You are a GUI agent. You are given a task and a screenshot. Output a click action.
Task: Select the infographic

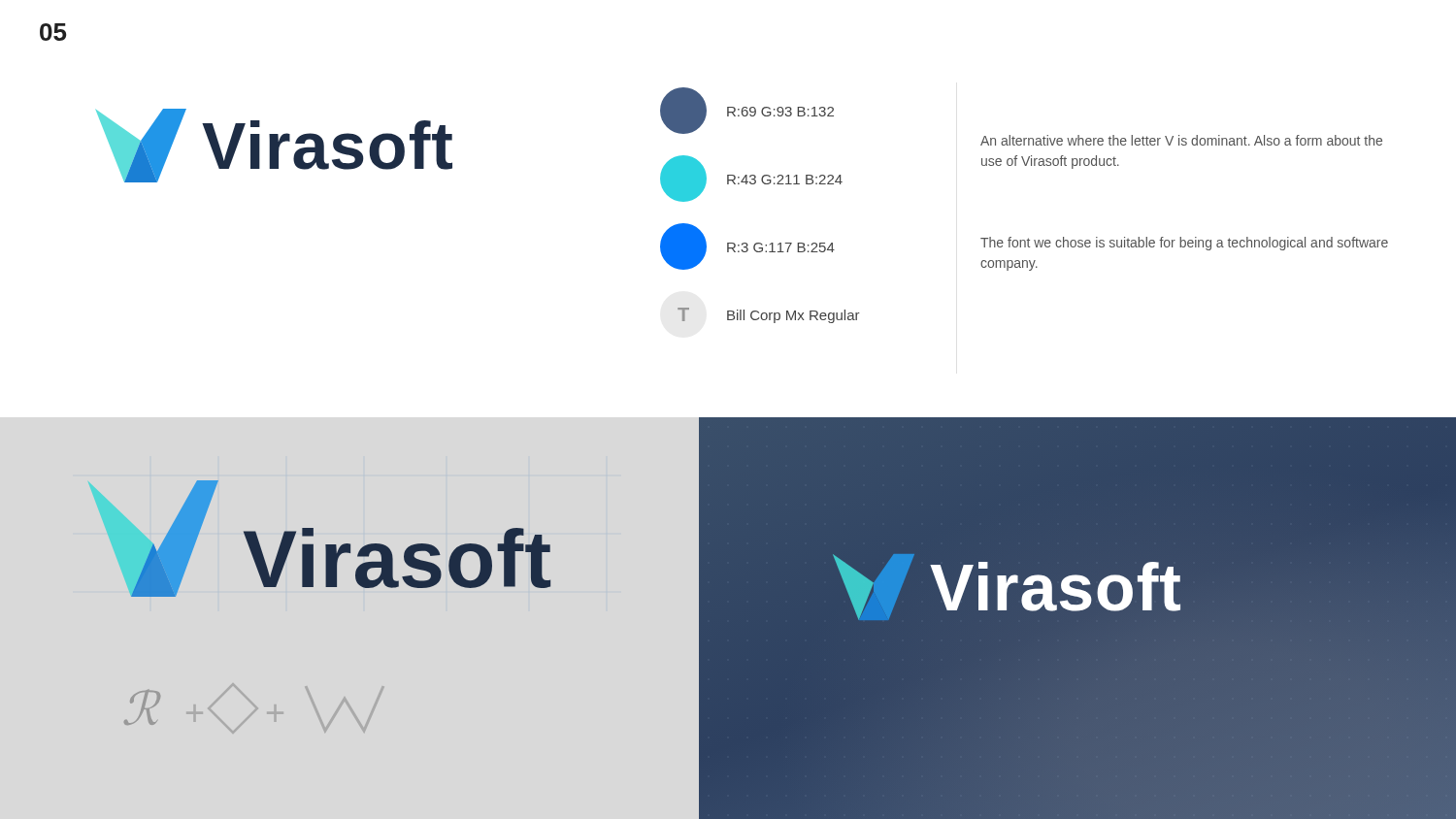(810, 212)
